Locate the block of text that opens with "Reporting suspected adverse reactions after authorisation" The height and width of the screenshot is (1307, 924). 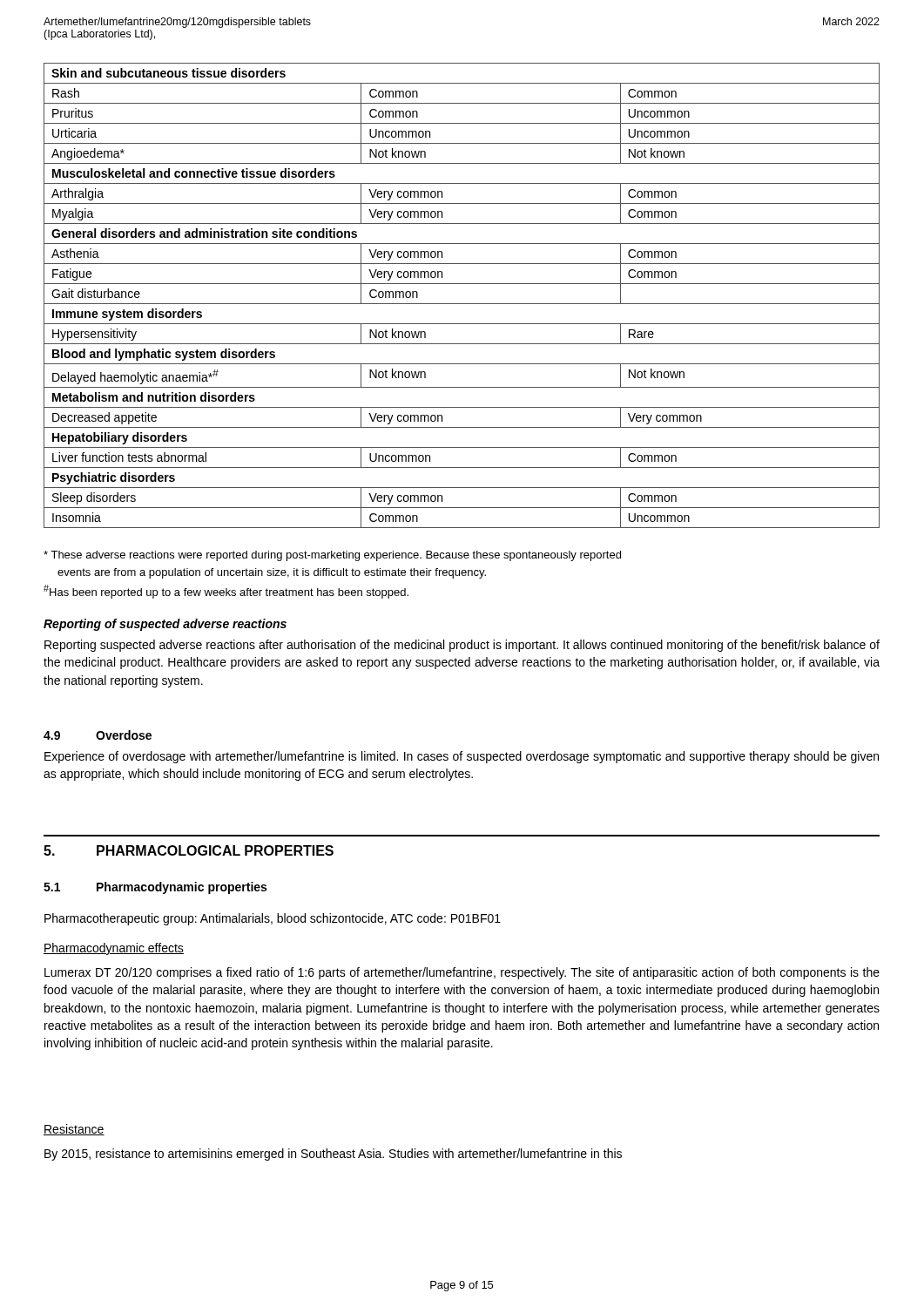(462, 662)
